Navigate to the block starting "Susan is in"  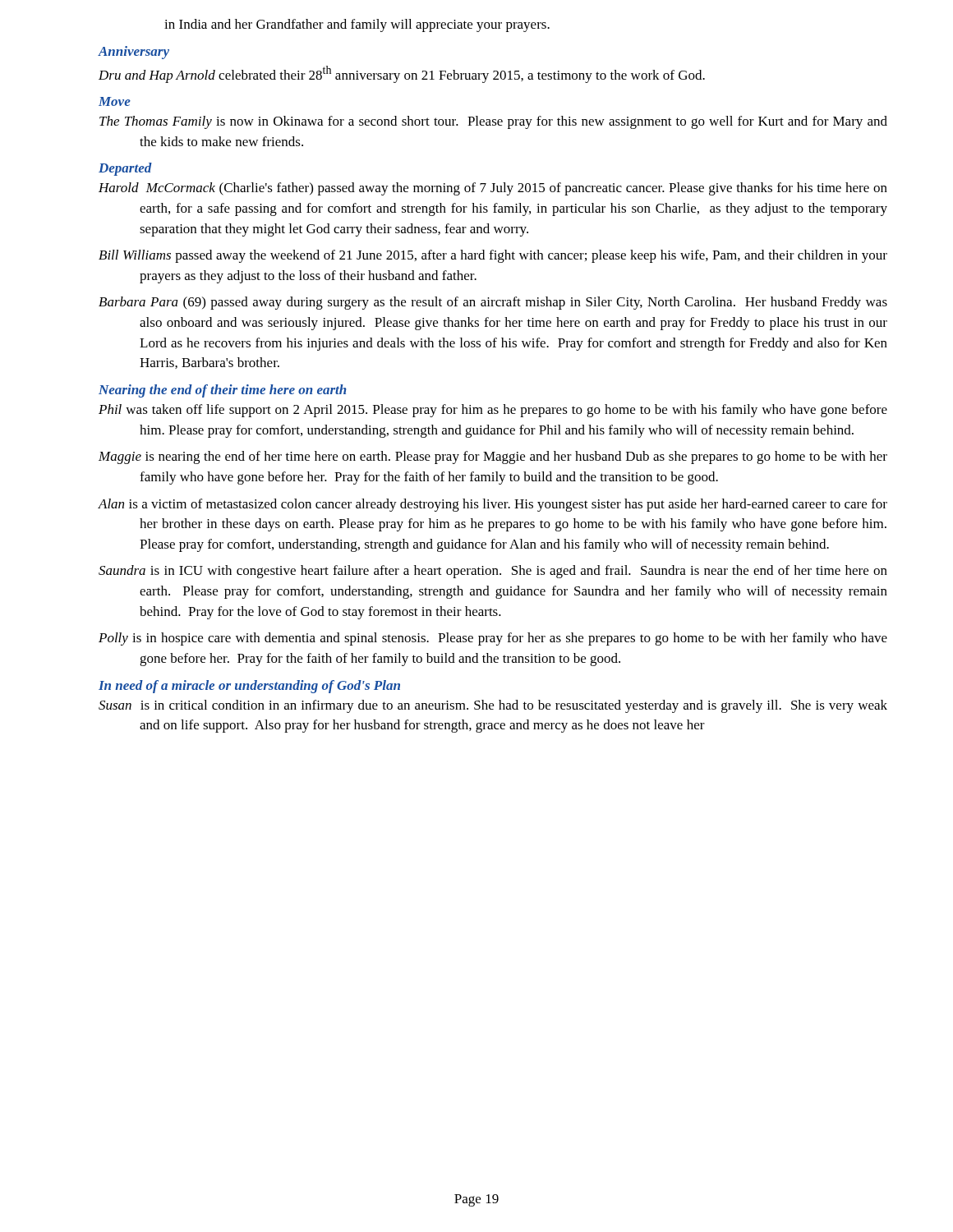pos(493,715)
